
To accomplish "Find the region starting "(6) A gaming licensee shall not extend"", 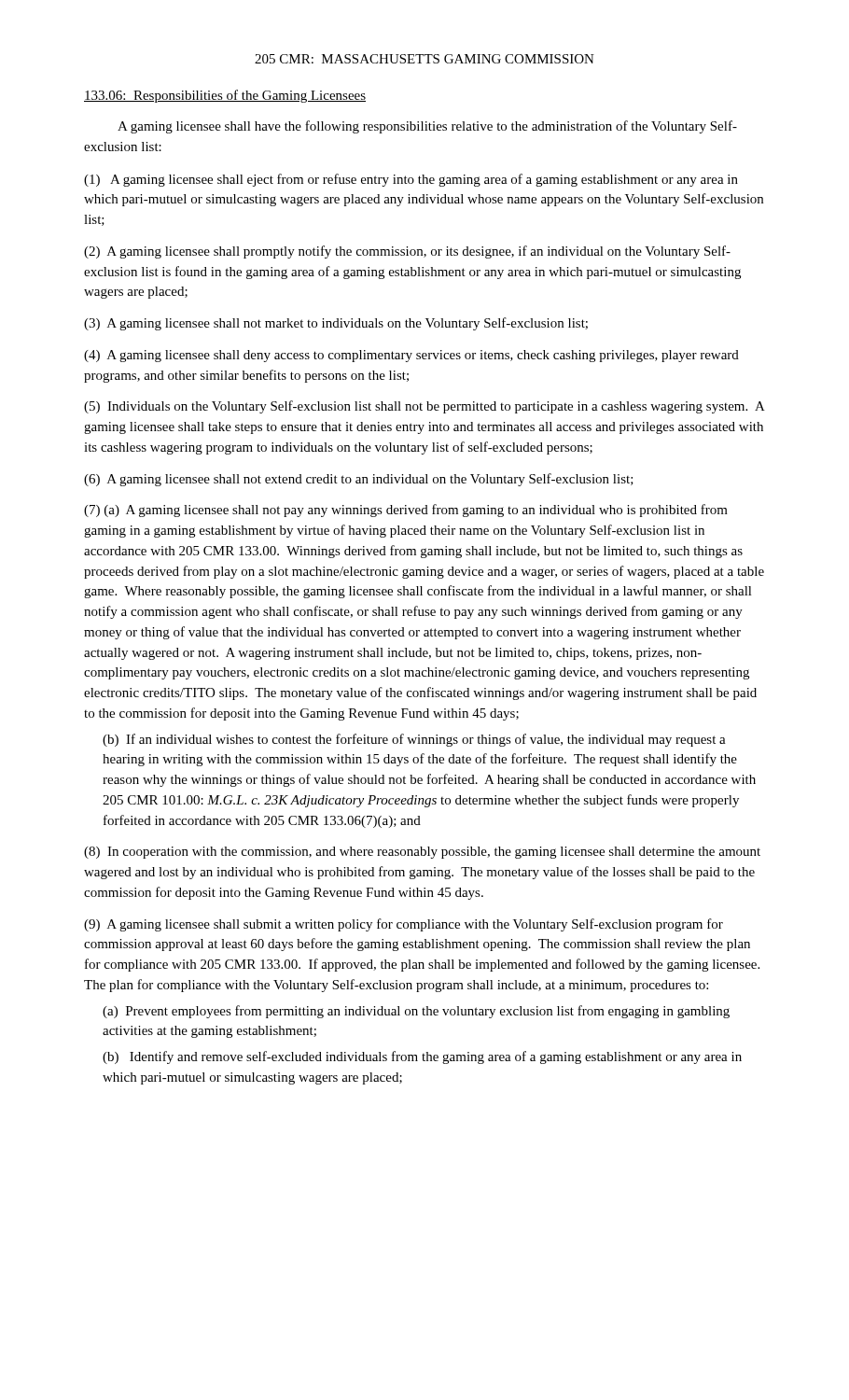I will pyautogui.click(x=359, y=478).
